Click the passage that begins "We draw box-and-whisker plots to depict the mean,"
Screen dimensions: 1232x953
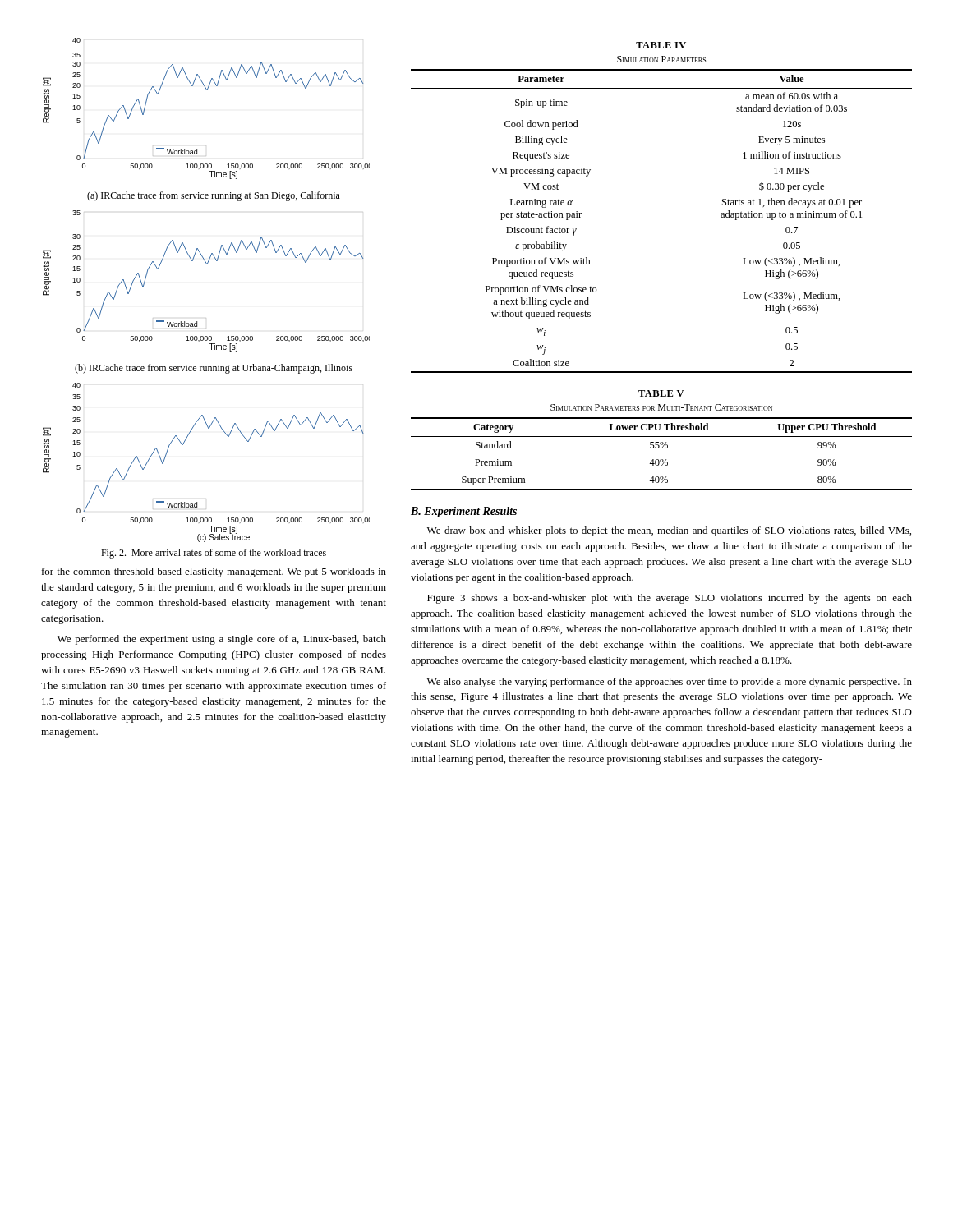[x=661, y=645]
